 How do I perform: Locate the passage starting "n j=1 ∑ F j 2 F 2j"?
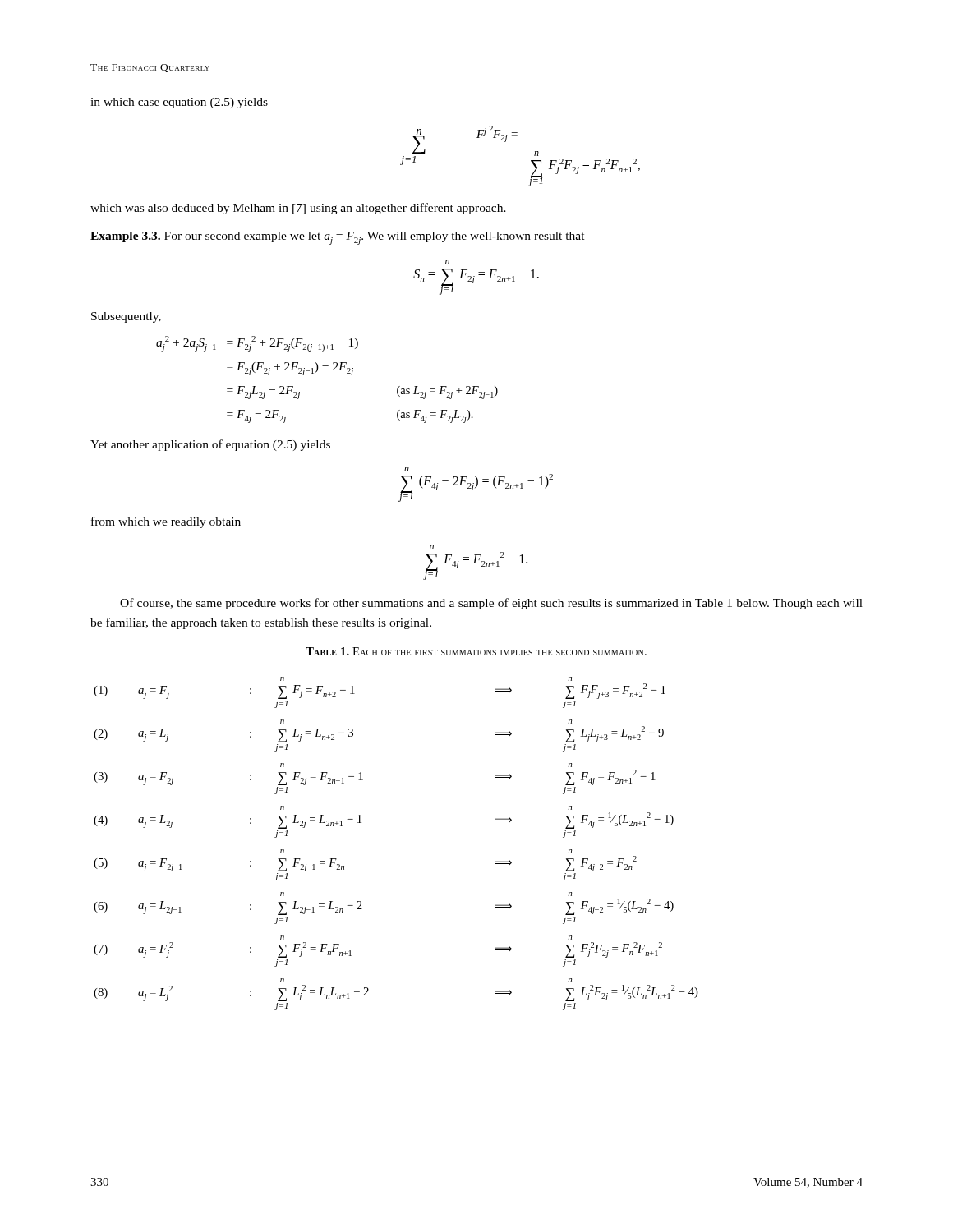[476, 153]
